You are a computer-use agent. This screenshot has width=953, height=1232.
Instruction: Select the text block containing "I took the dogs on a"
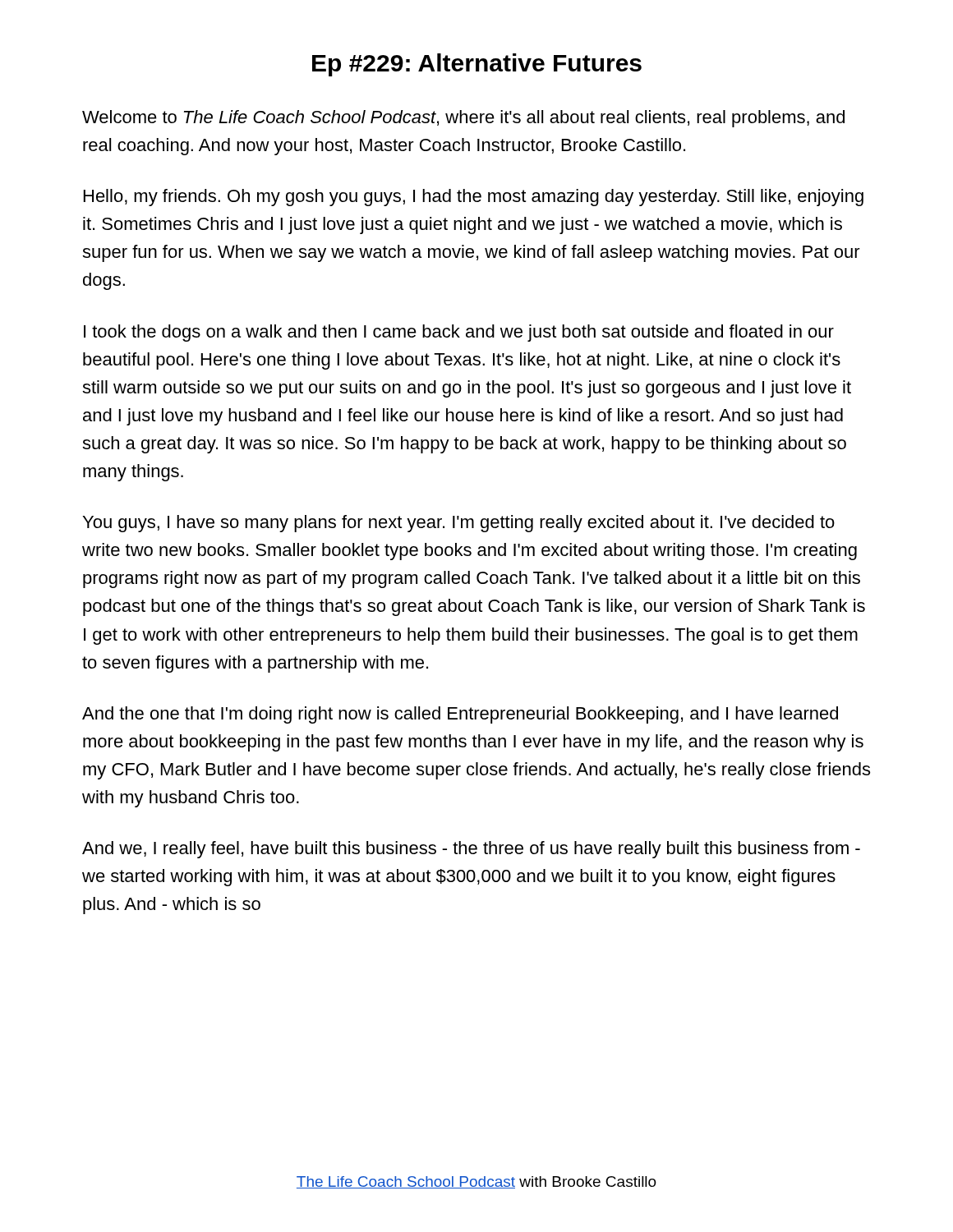pyautogui.click(x=467, y=401)
